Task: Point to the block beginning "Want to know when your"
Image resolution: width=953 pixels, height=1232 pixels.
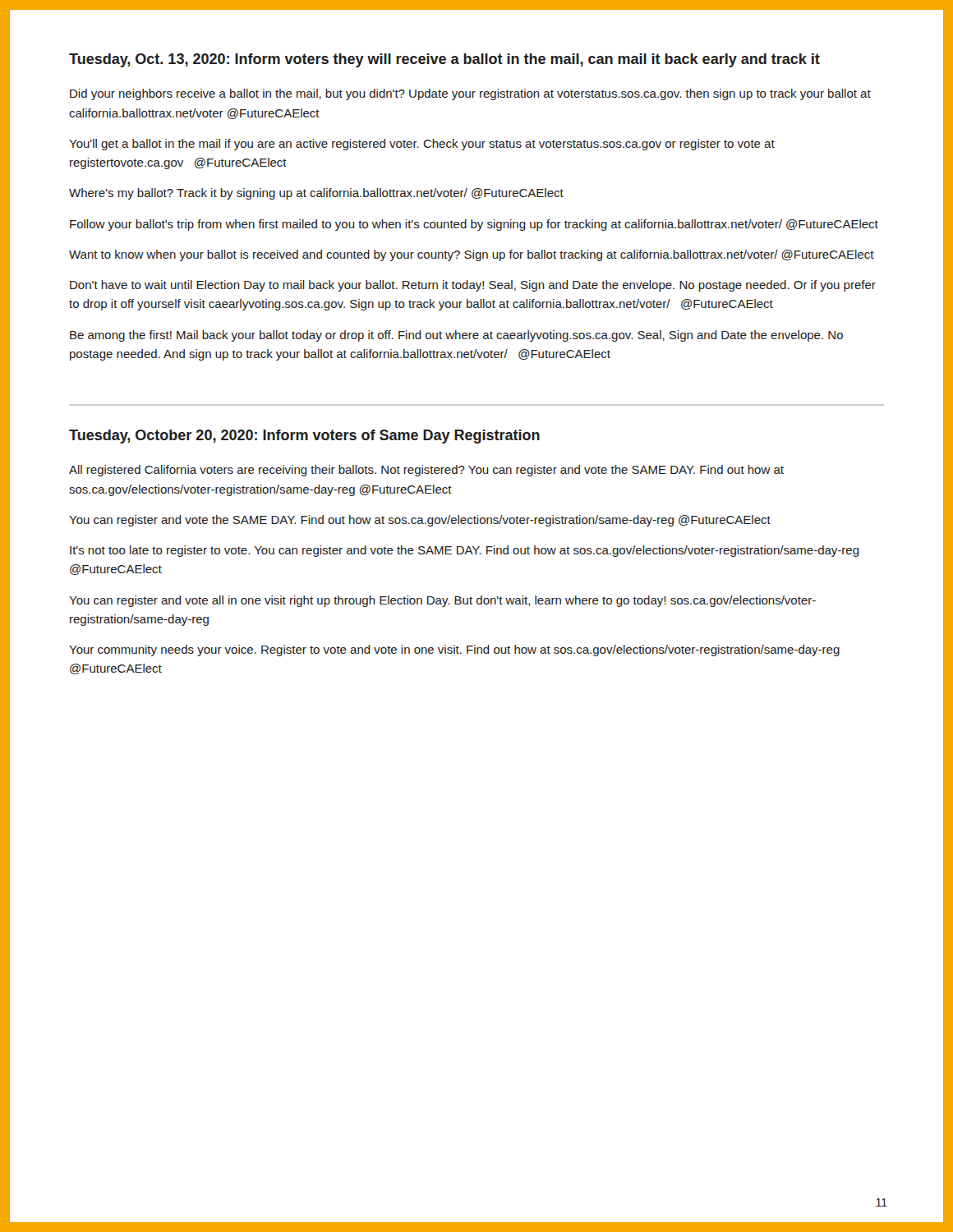Action: pyautogui.click(x=471, y=254)
